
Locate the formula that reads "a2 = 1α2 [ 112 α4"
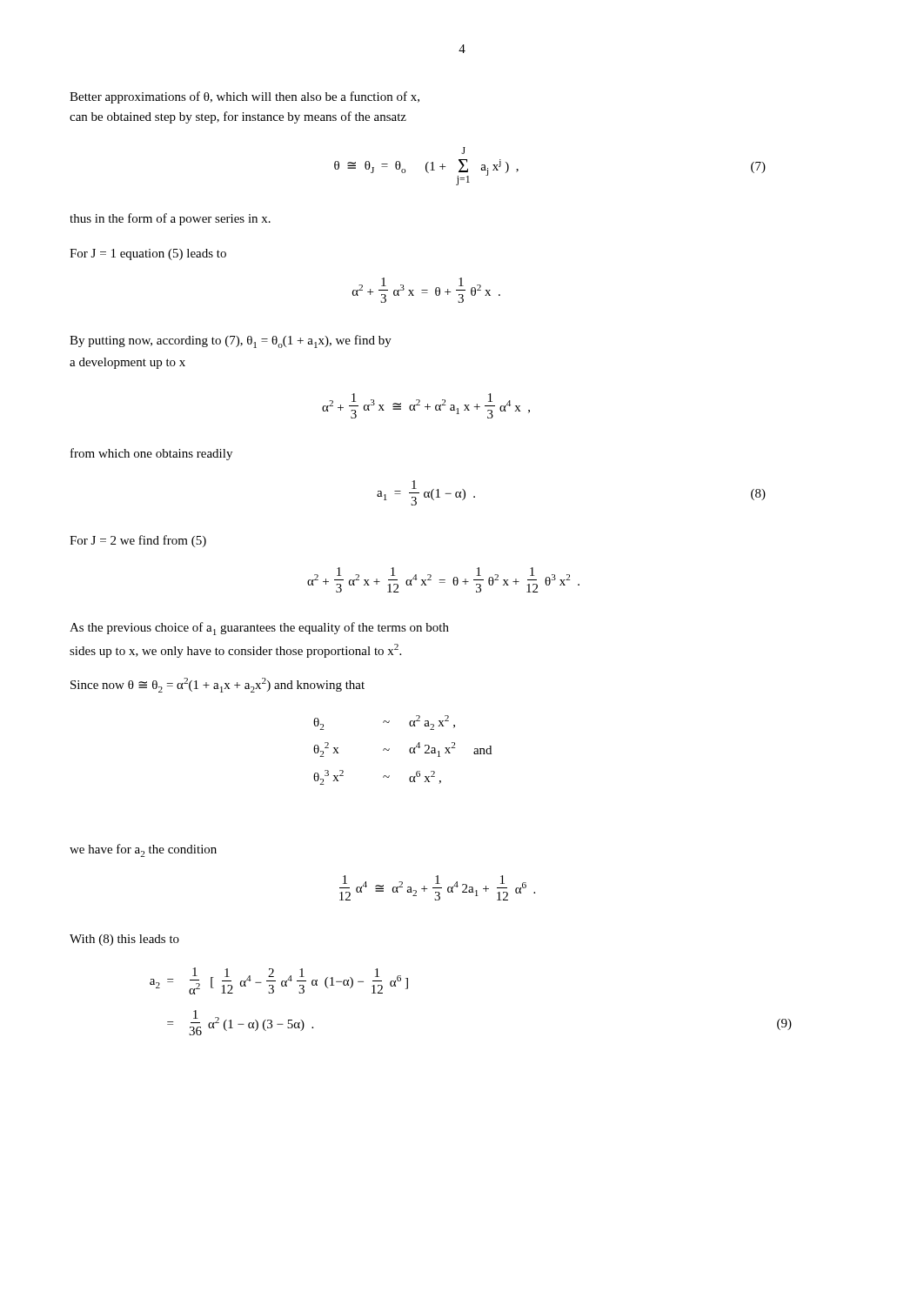click(279, 981)
